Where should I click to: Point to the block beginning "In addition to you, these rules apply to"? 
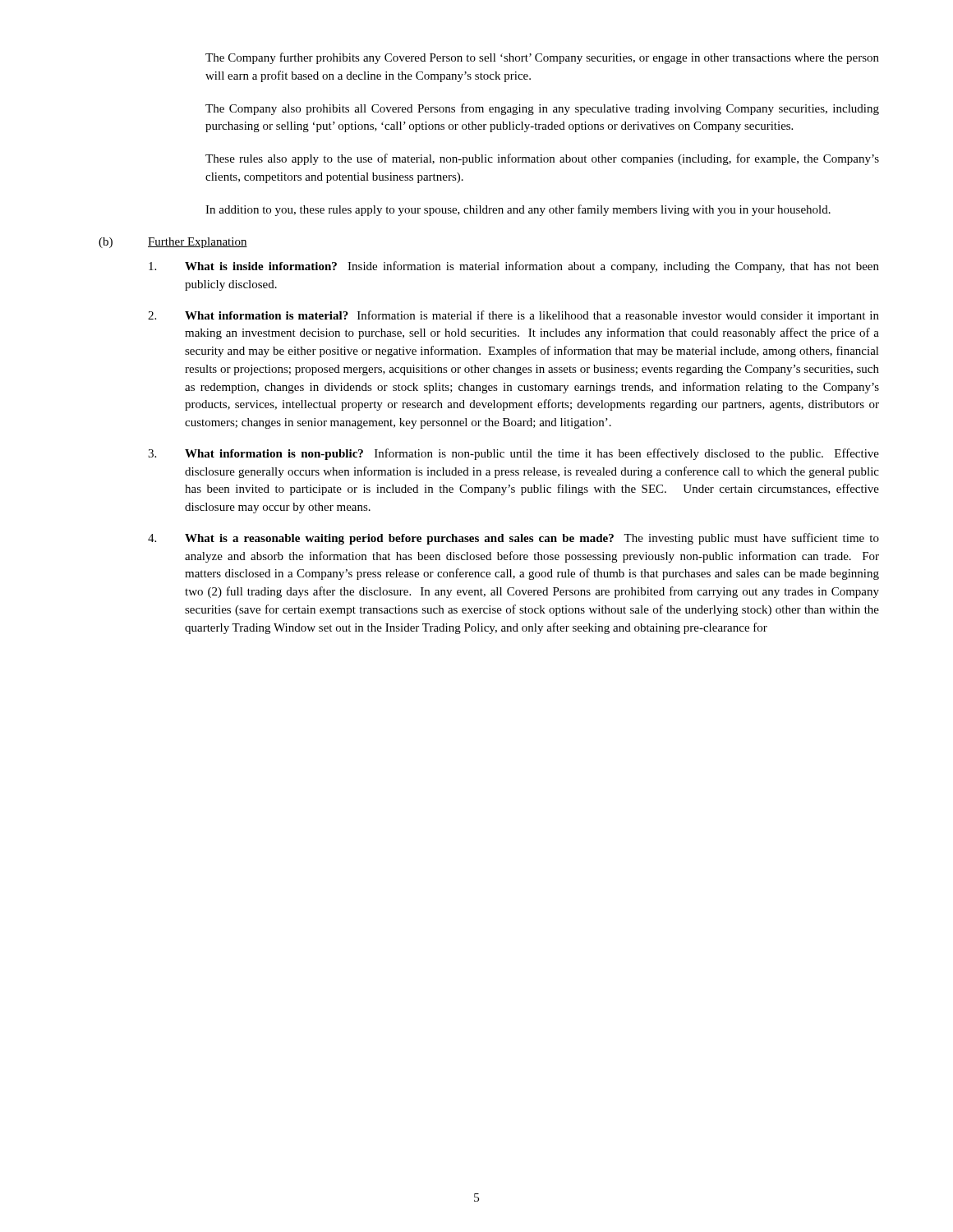click(518, 209)
